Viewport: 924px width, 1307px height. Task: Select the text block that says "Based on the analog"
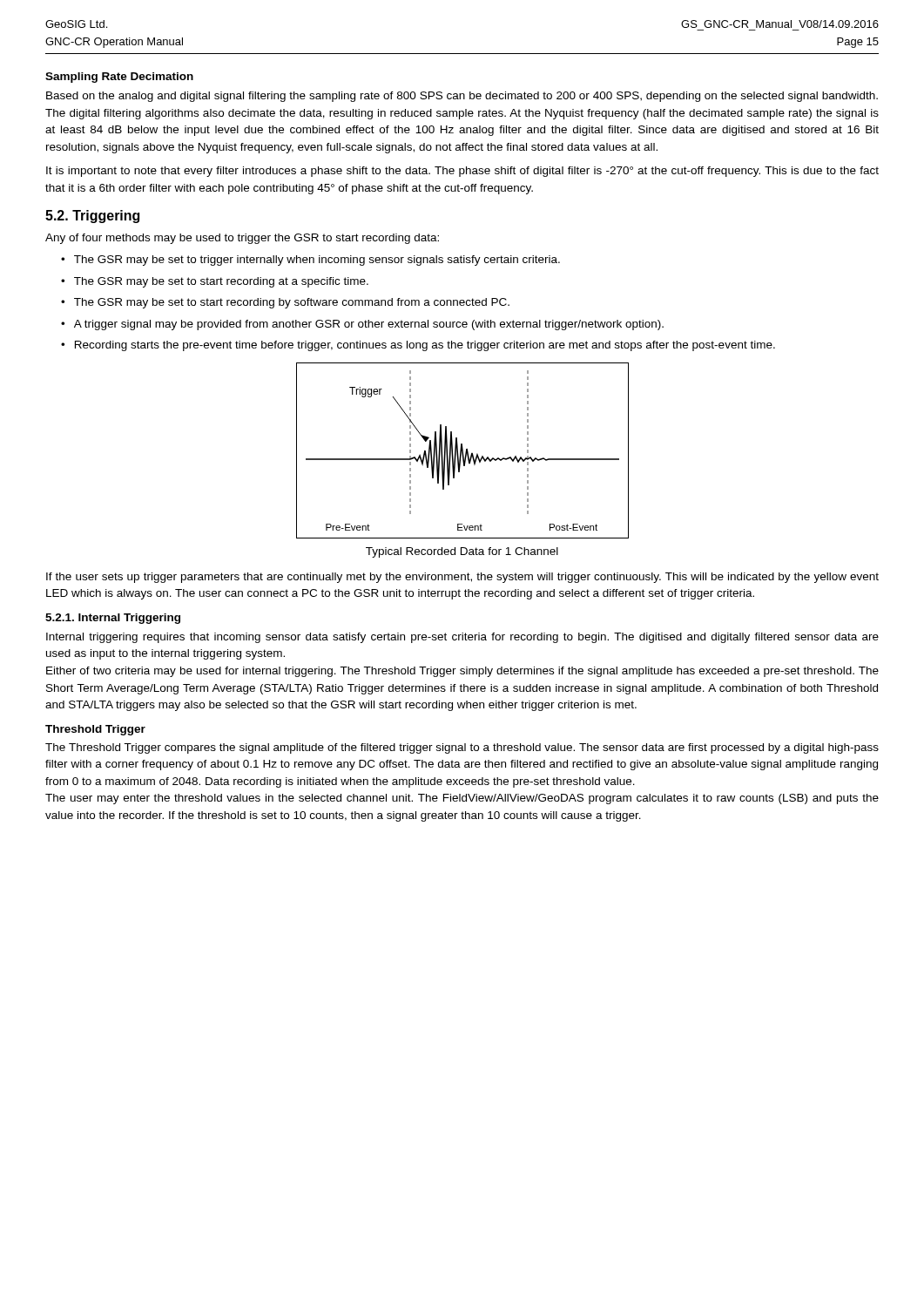point(462,121)
